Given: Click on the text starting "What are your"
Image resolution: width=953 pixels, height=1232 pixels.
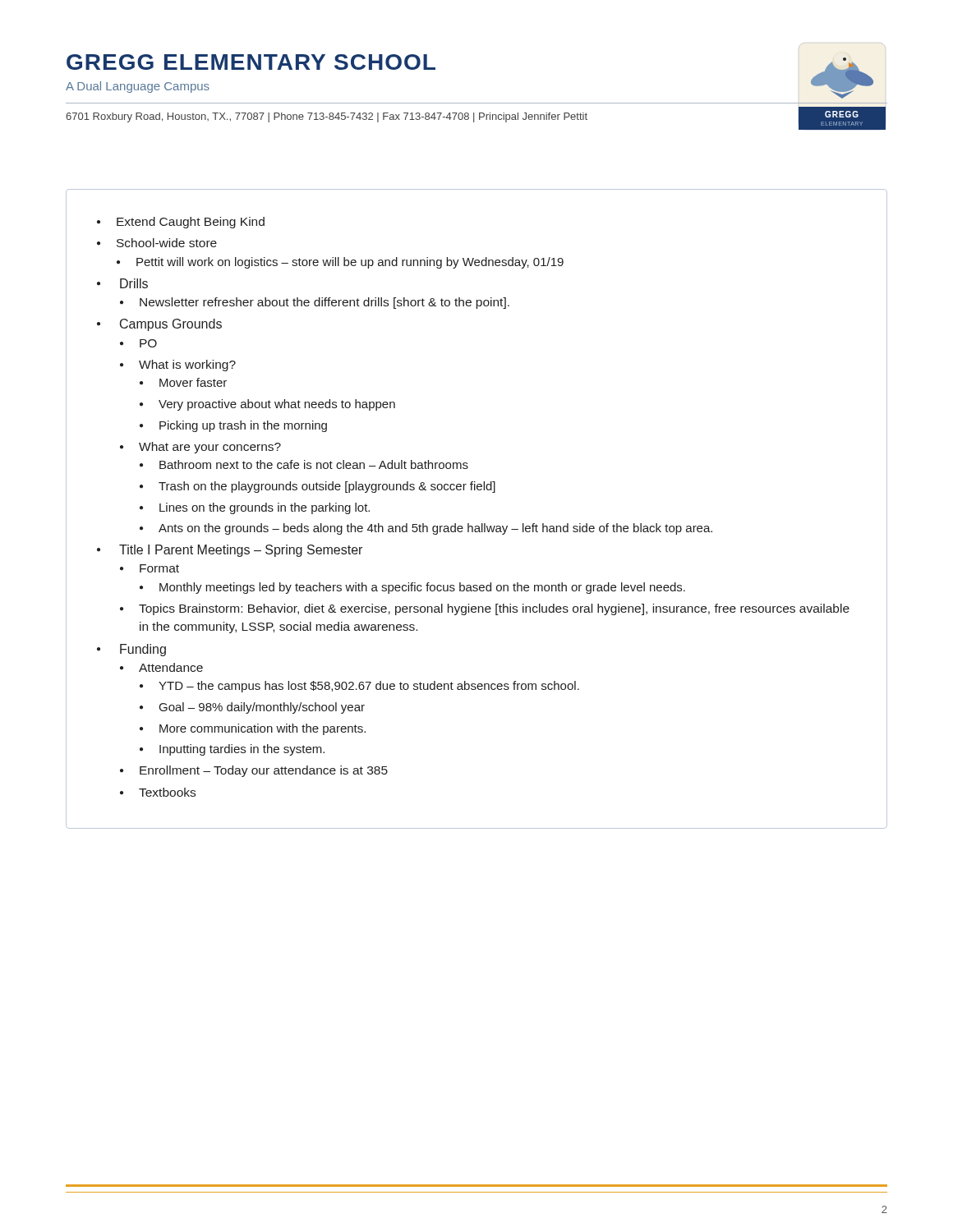Looking at the screenshot, I should tap(498, 488).
